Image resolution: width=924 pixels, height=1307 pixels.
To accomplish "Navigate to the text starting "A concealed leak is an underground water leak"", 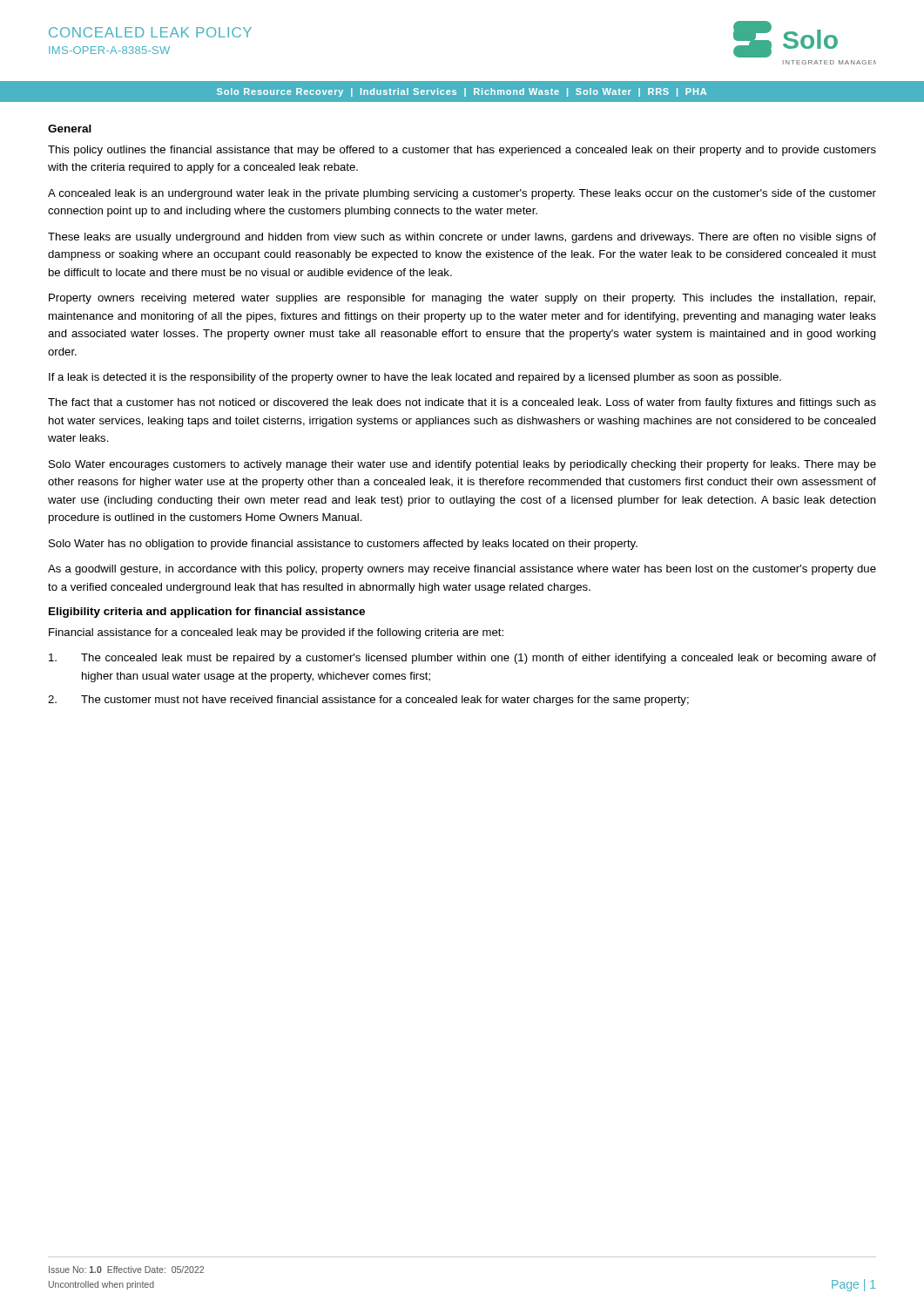I will tap(462, 202).
